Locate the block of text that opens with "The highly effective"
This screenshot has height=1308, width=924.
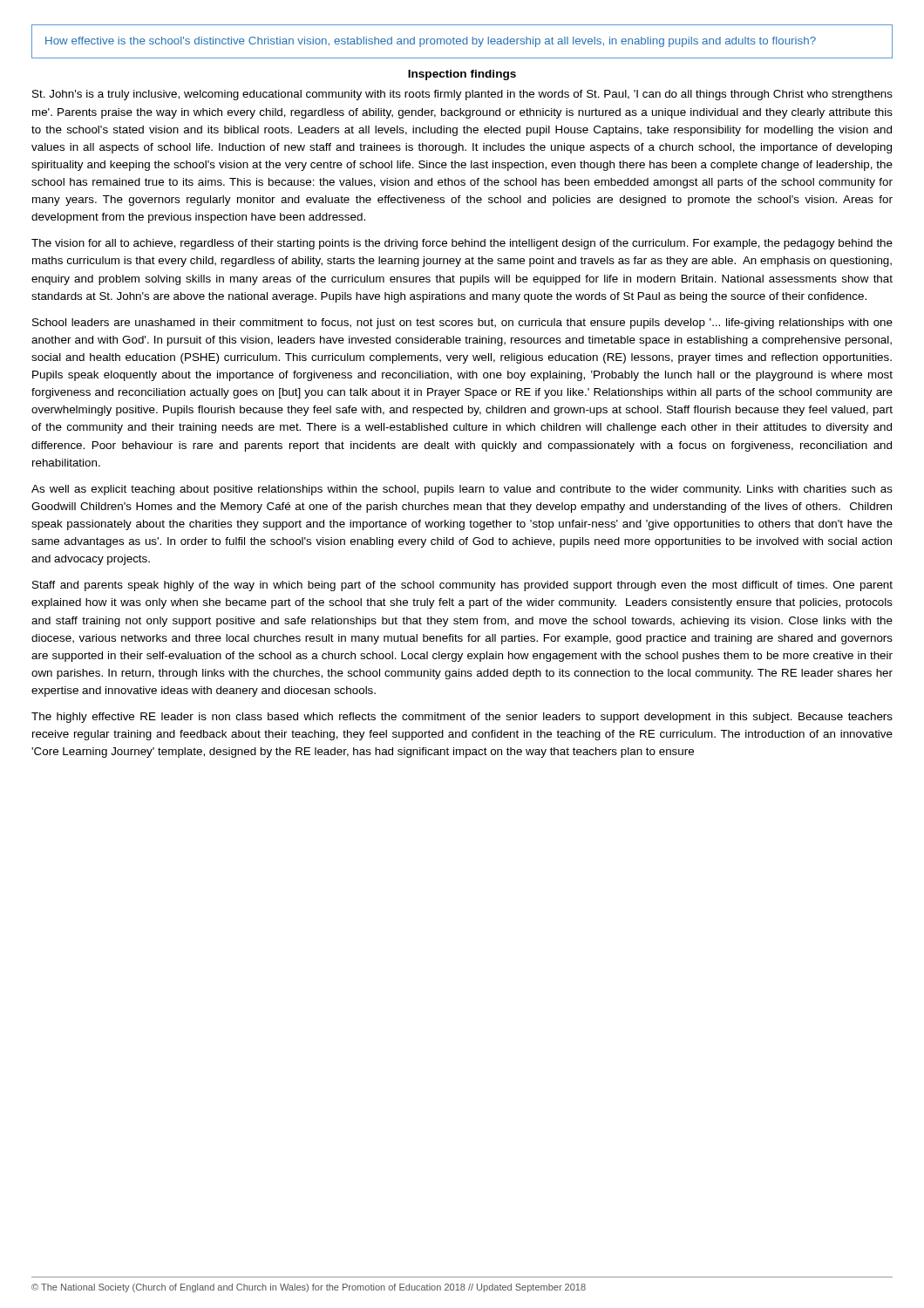click(462, 734)
